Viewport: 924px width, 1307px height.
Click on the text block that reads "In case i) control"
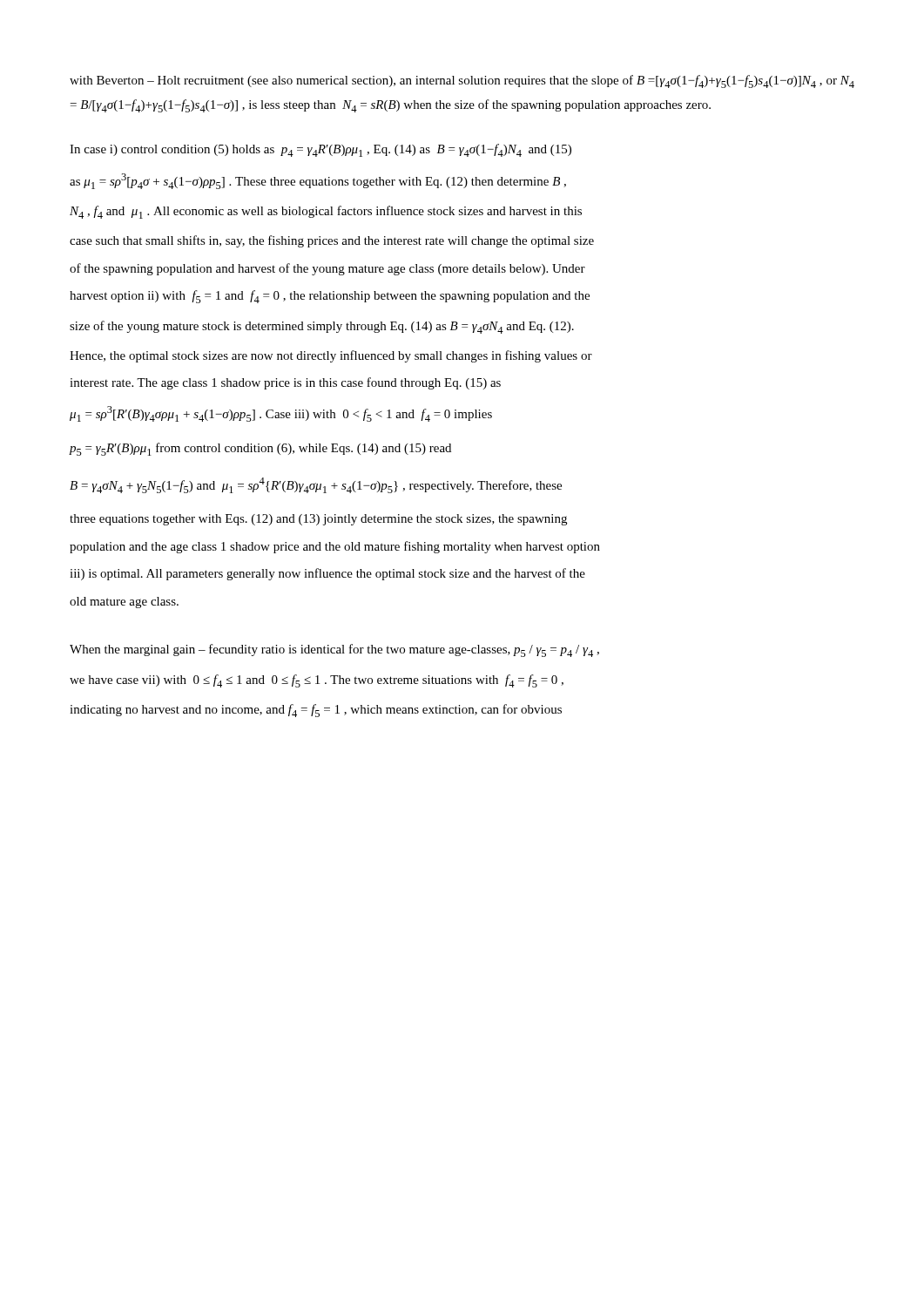pos(321,150)
